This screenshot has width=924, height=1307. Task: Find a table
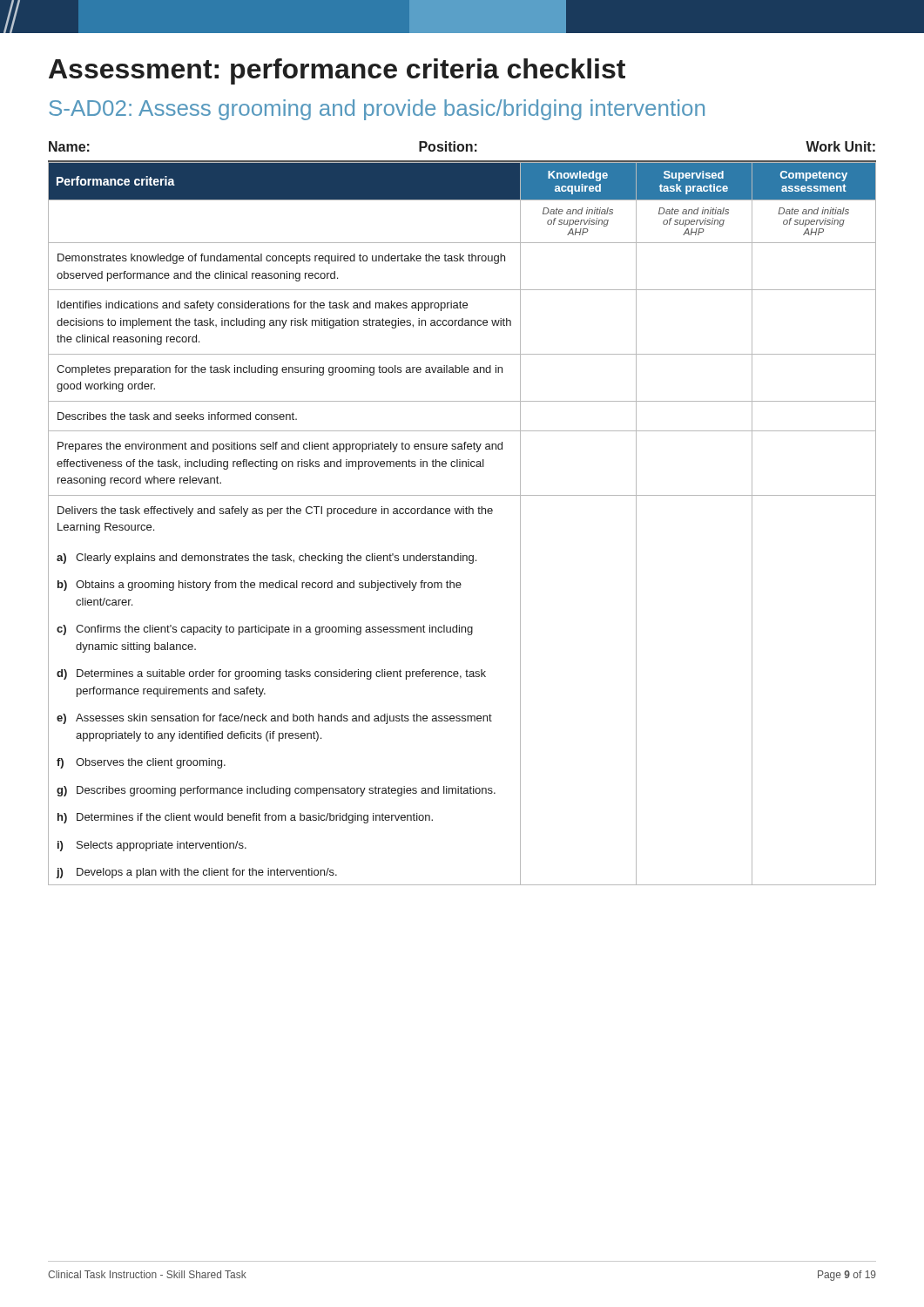(x=462, y=524)
